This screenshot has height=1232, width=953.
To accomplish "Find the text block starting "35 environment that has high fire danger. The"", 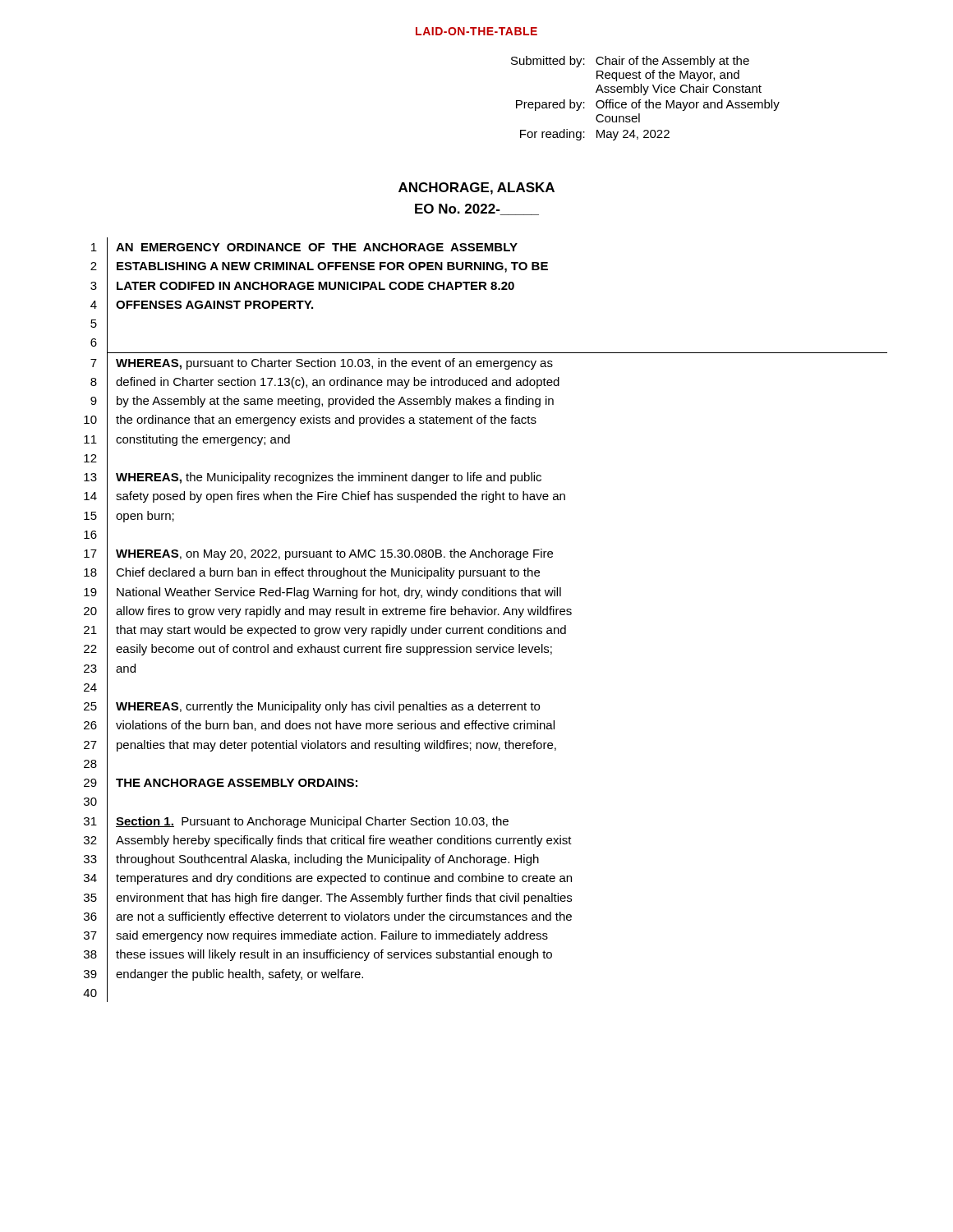I will pos(476,897).
